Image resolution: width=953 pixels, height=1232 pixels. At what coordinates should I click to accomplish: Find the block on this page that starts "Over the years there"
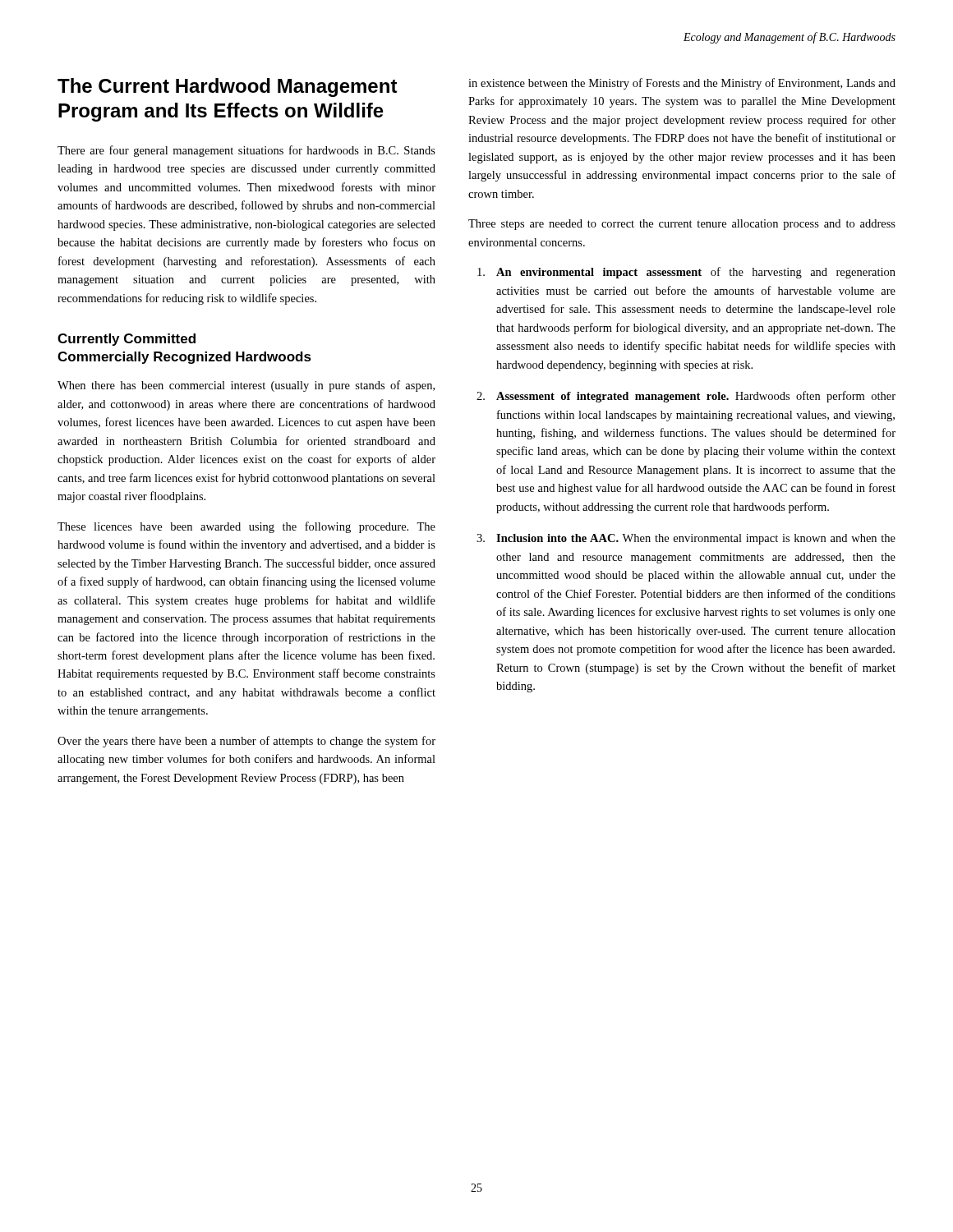pyautogui.click(x=246, y=759)
